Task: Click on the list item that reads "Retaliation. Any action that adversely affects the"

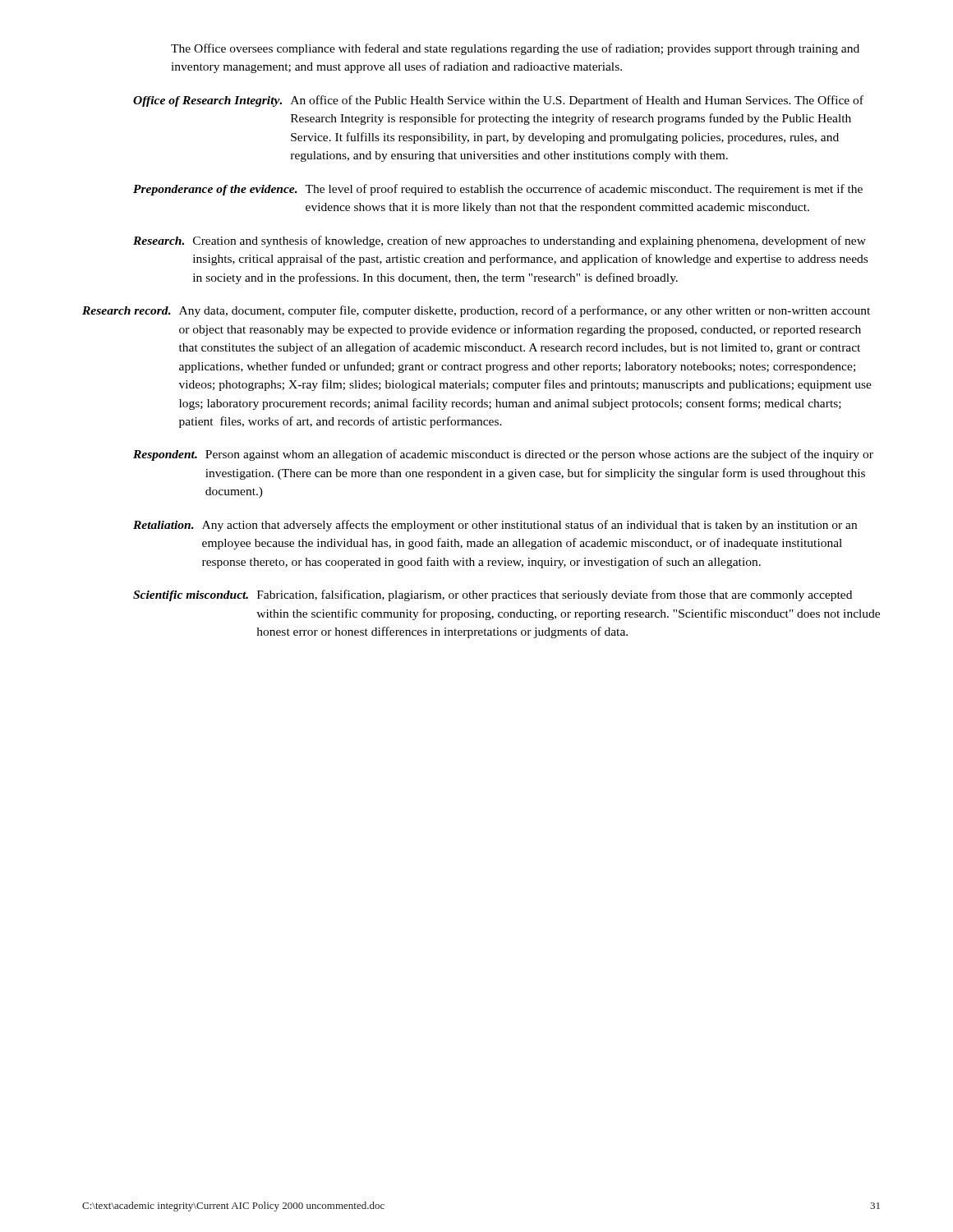Action: [x=507, y=543]
